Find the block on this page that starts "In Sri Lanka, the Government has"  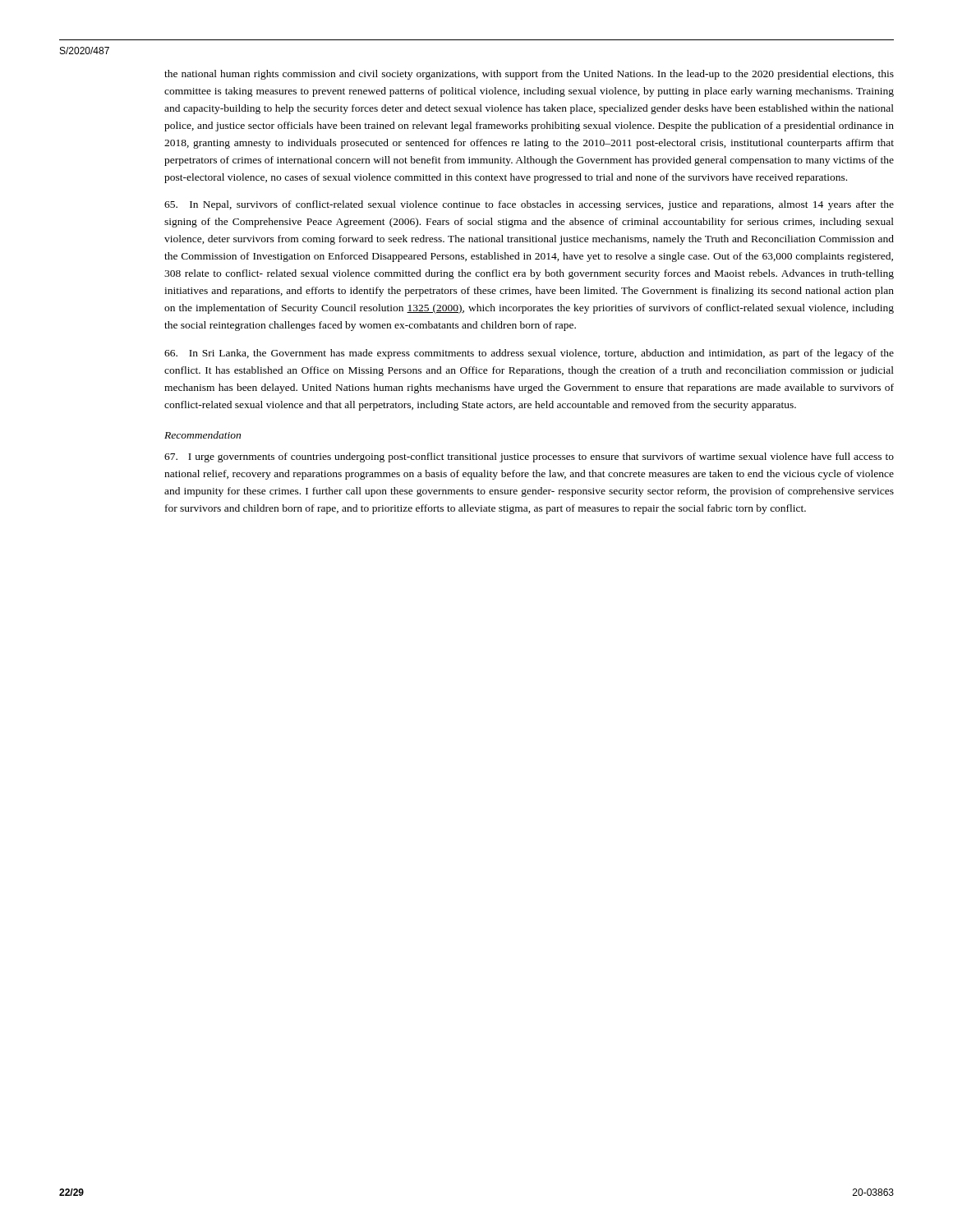click(529, 378)
